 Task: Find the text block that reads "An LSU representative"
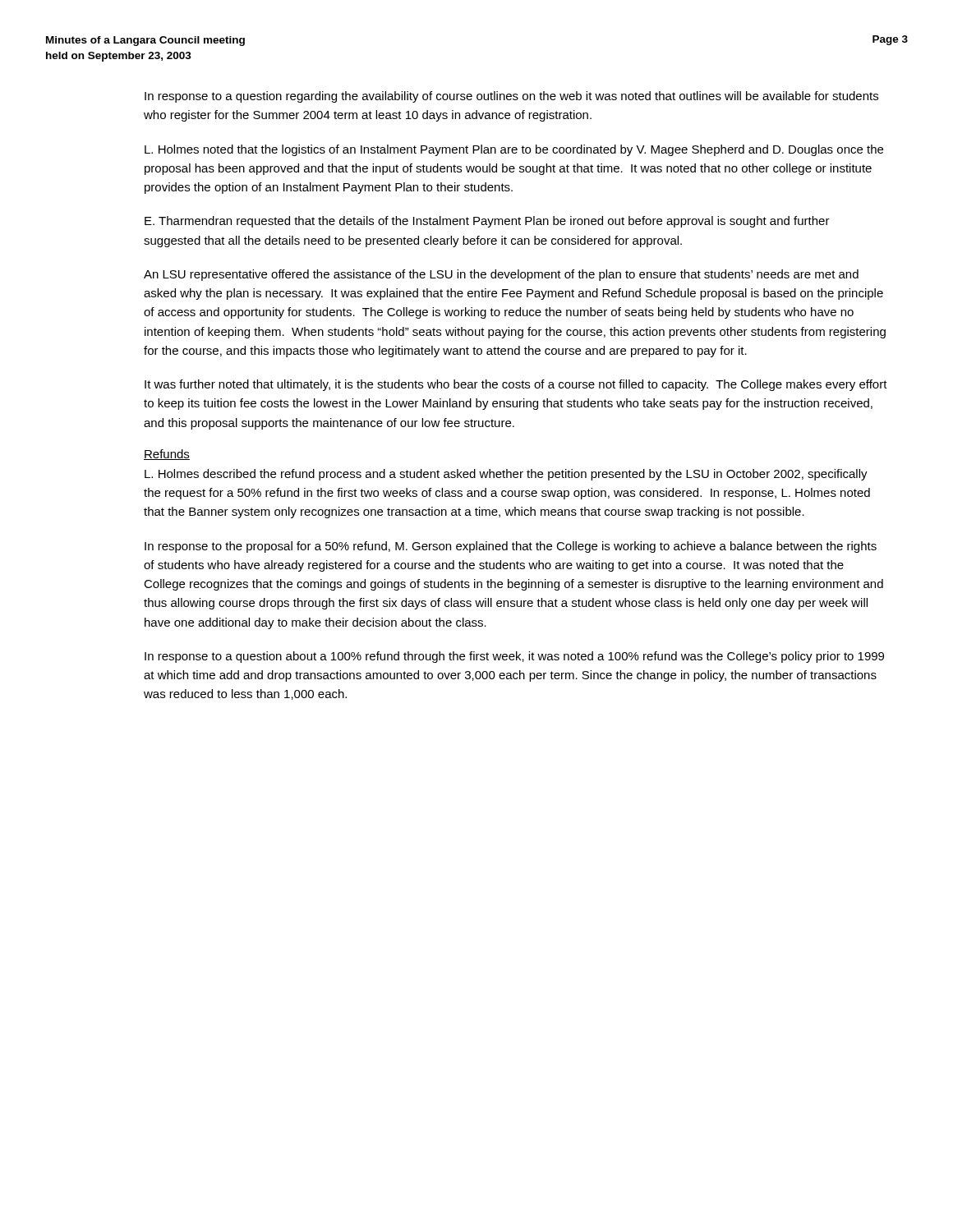point(515,312)
